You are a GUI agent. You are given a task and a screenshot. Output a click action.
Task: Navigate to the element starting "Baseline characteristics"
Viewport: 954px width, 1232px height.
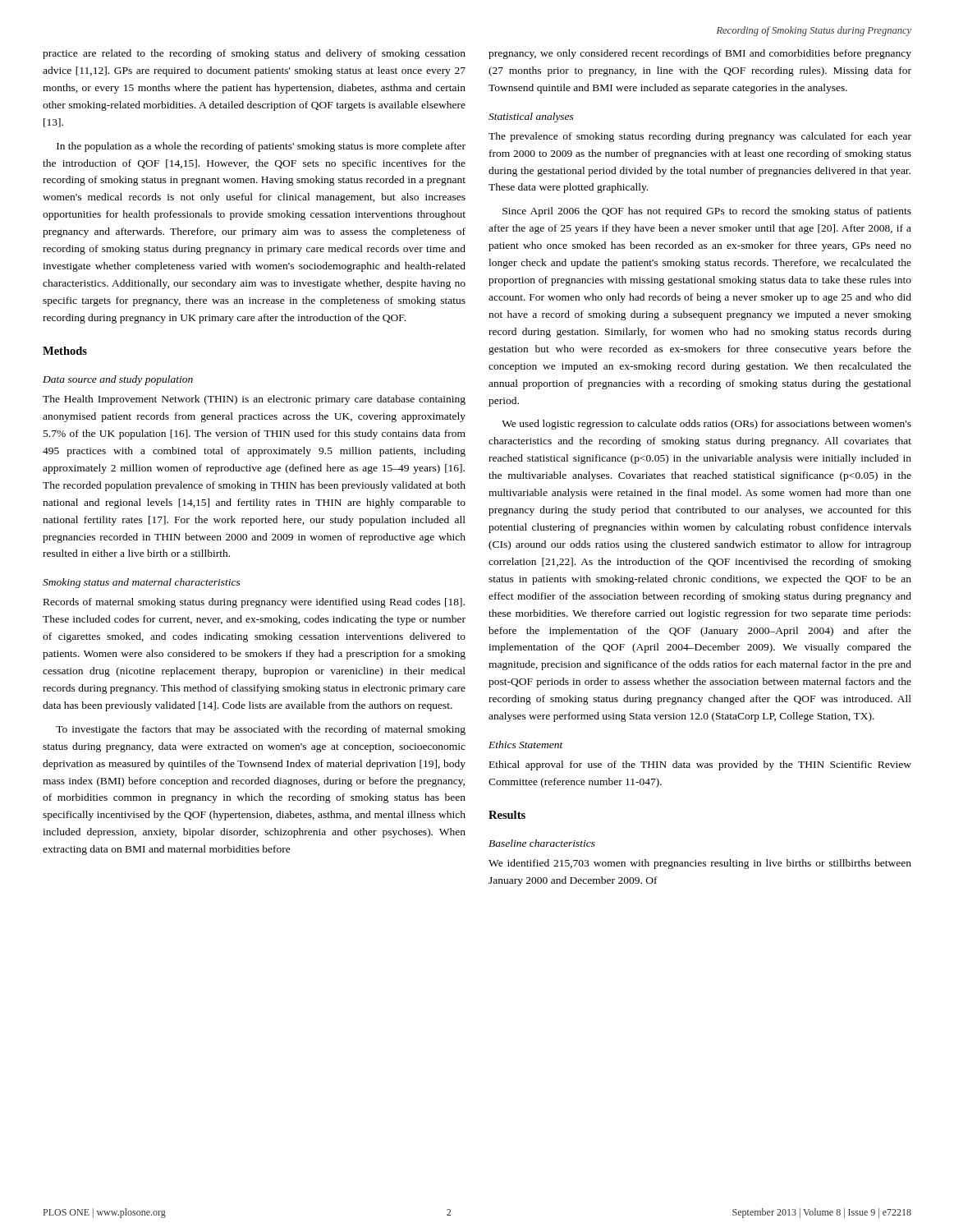pos(542,843)
